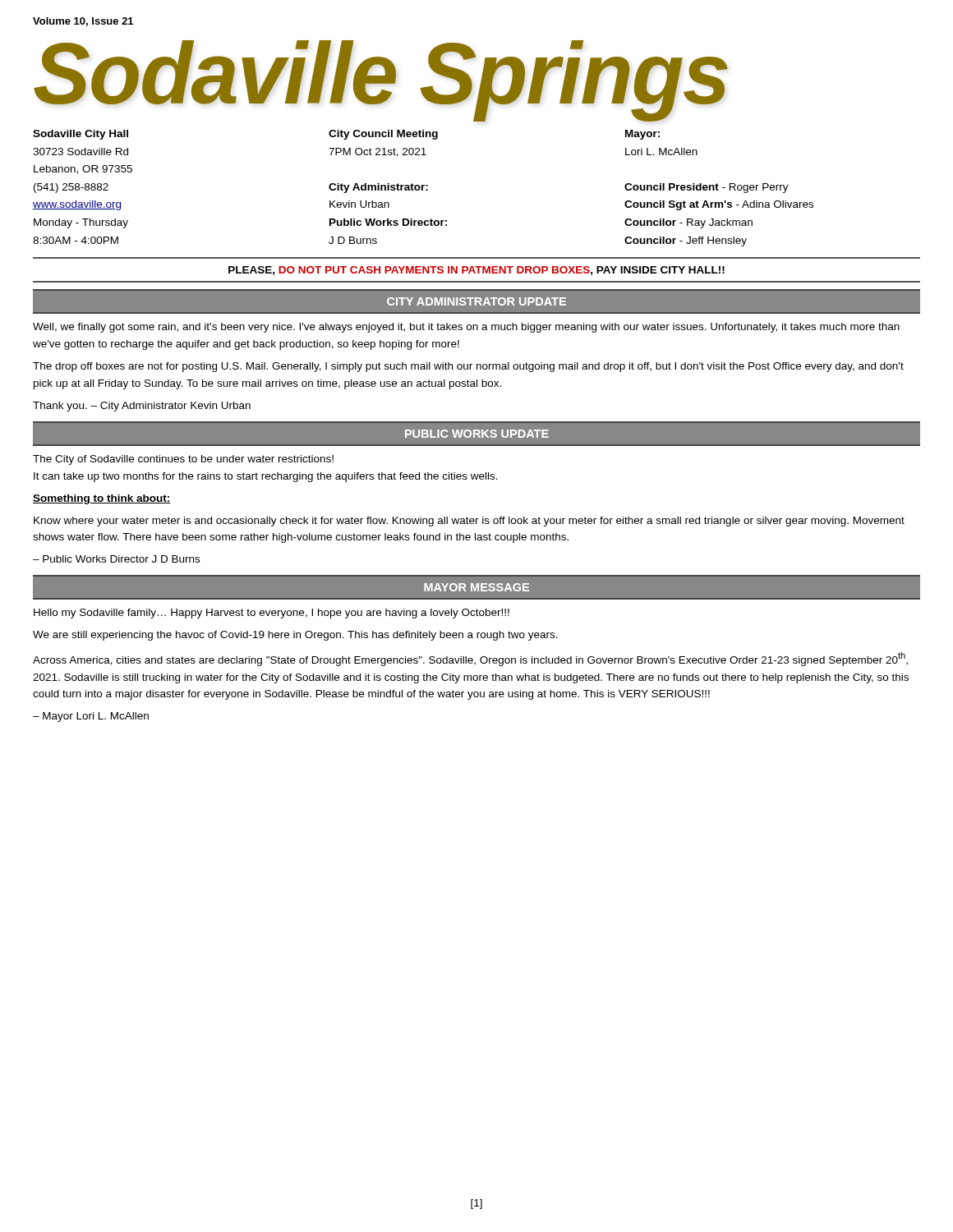
Task: Locate the text "– Mayor Lori L. McAllen"
Action: coord(91,716)
